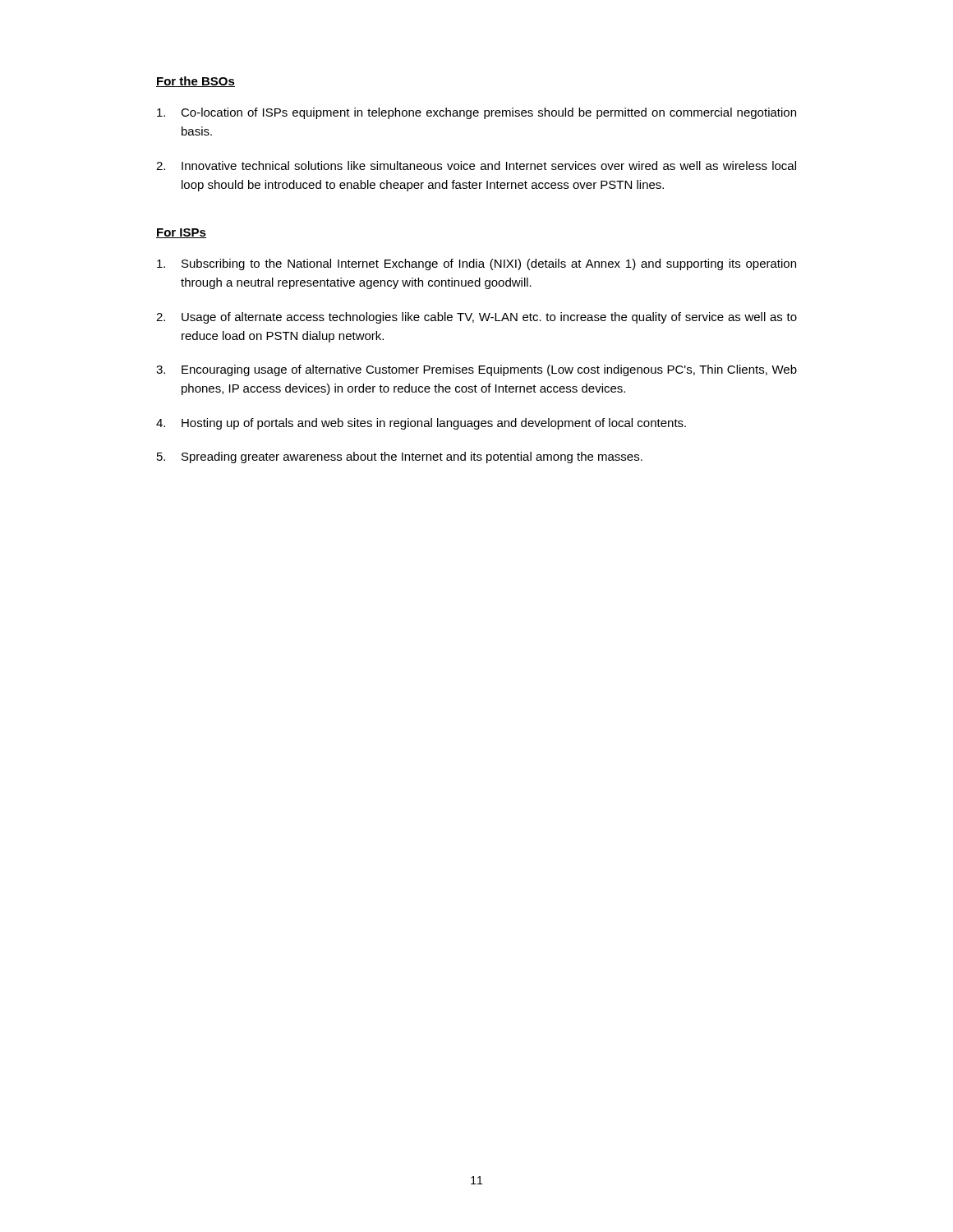Point to the text starting "For ISPs"
This screenshot has height=1232, width=953.
click(x=181, y=232)
